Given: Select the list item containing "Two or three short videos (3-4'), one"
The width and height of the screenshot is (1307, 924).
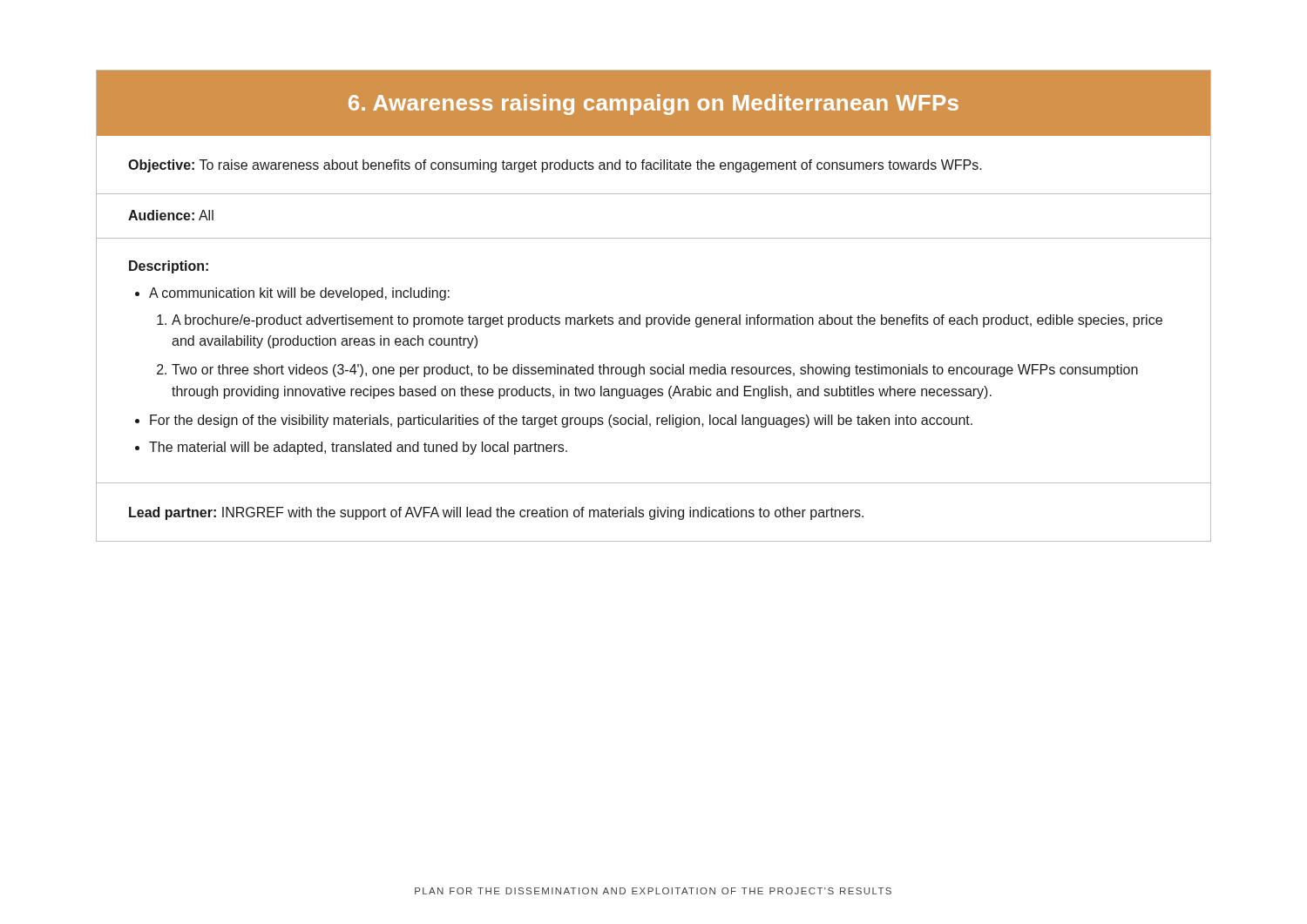Looking at the screenshot, I should [x=655, y=381].
